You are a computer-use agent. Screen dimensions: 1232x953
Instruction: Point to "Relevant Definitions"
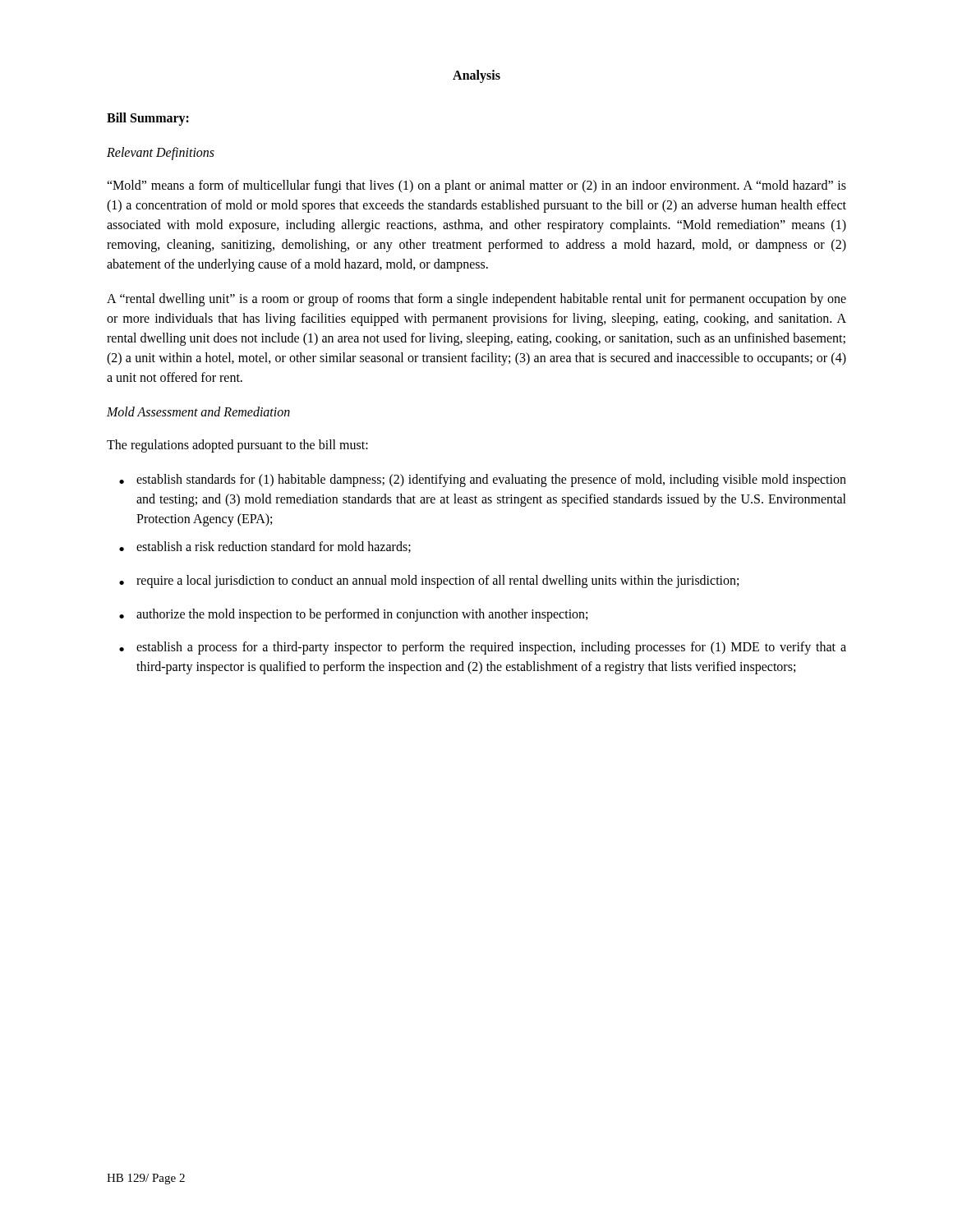pos(161,152)
